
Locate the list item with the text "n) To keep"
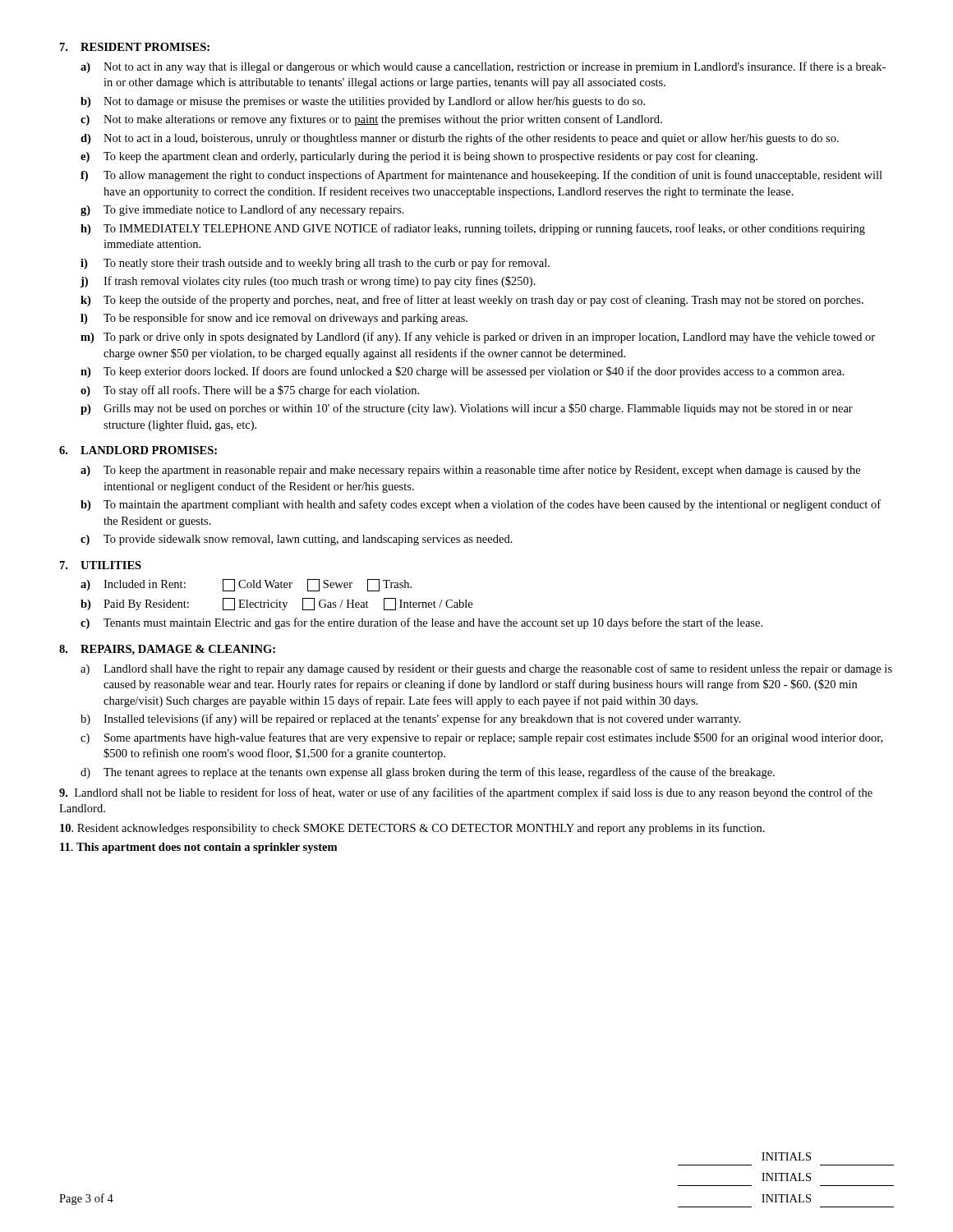[x=463, y=372]
